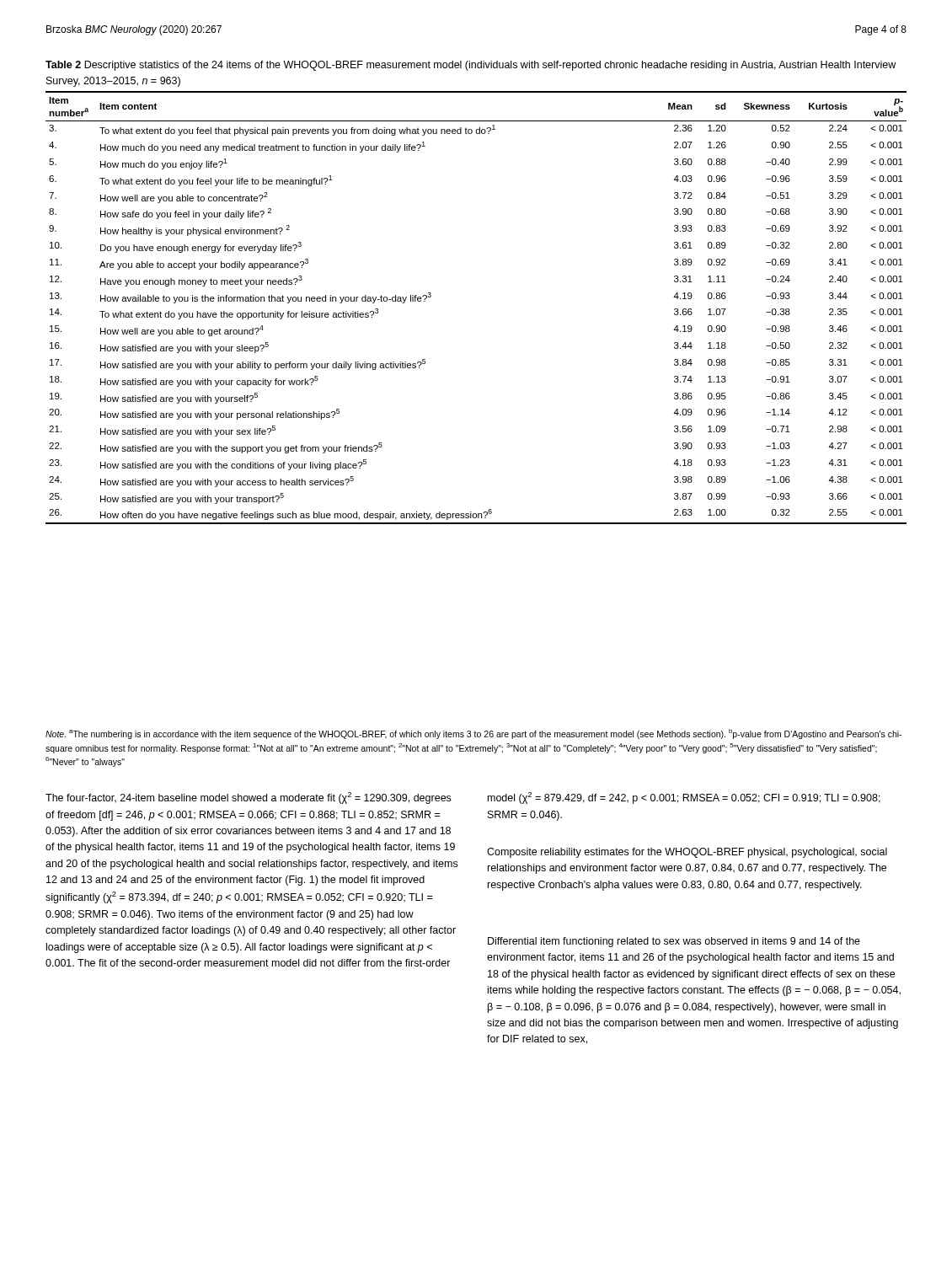Click on the text block containing "model (χ2 = 879.429, df = 242,"
This screenshot has height=1264, width=952.
pyautogui.click(x=684, y=805)
